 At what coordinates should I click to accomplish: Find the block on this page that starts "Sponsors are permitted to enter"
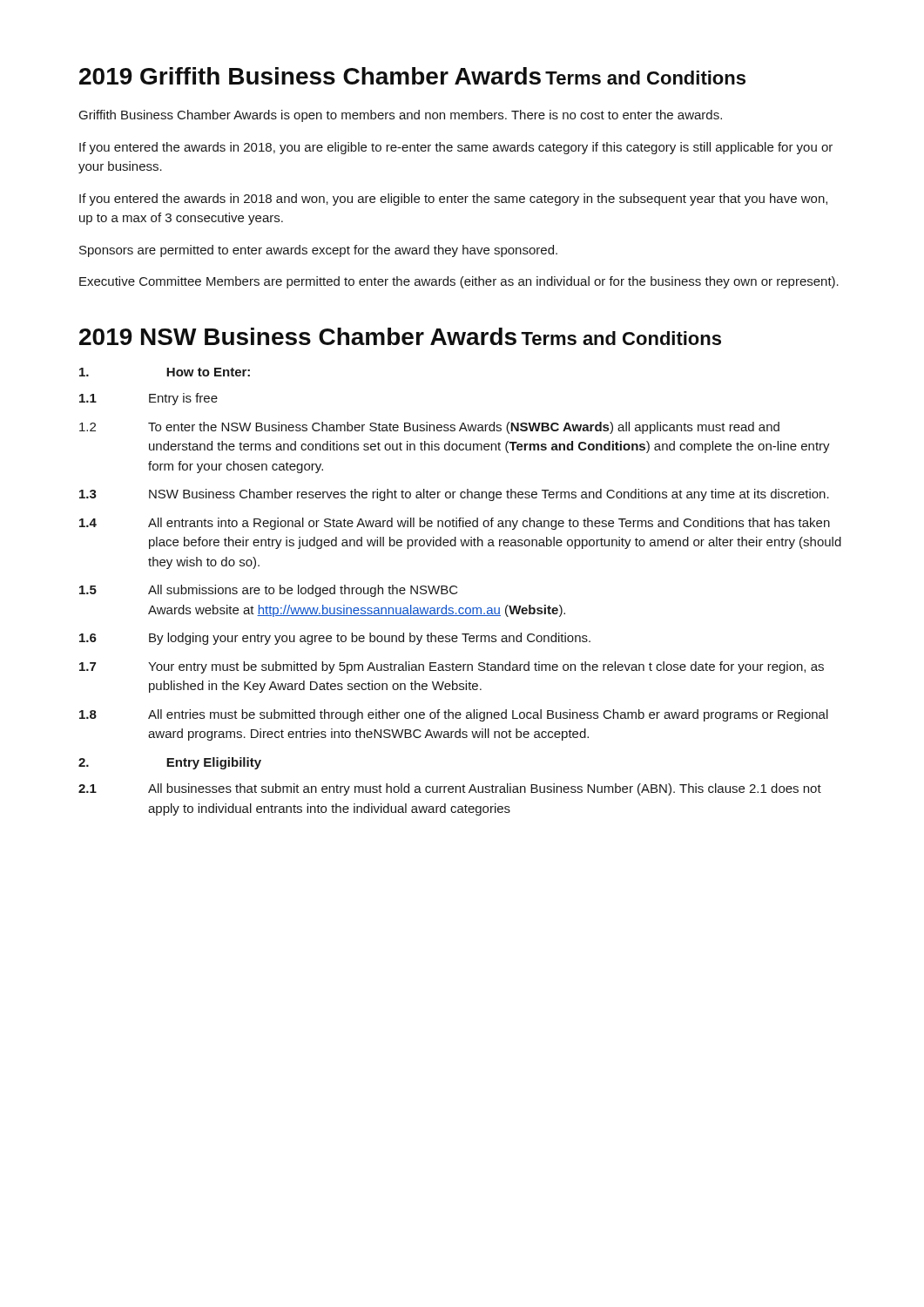318,249
